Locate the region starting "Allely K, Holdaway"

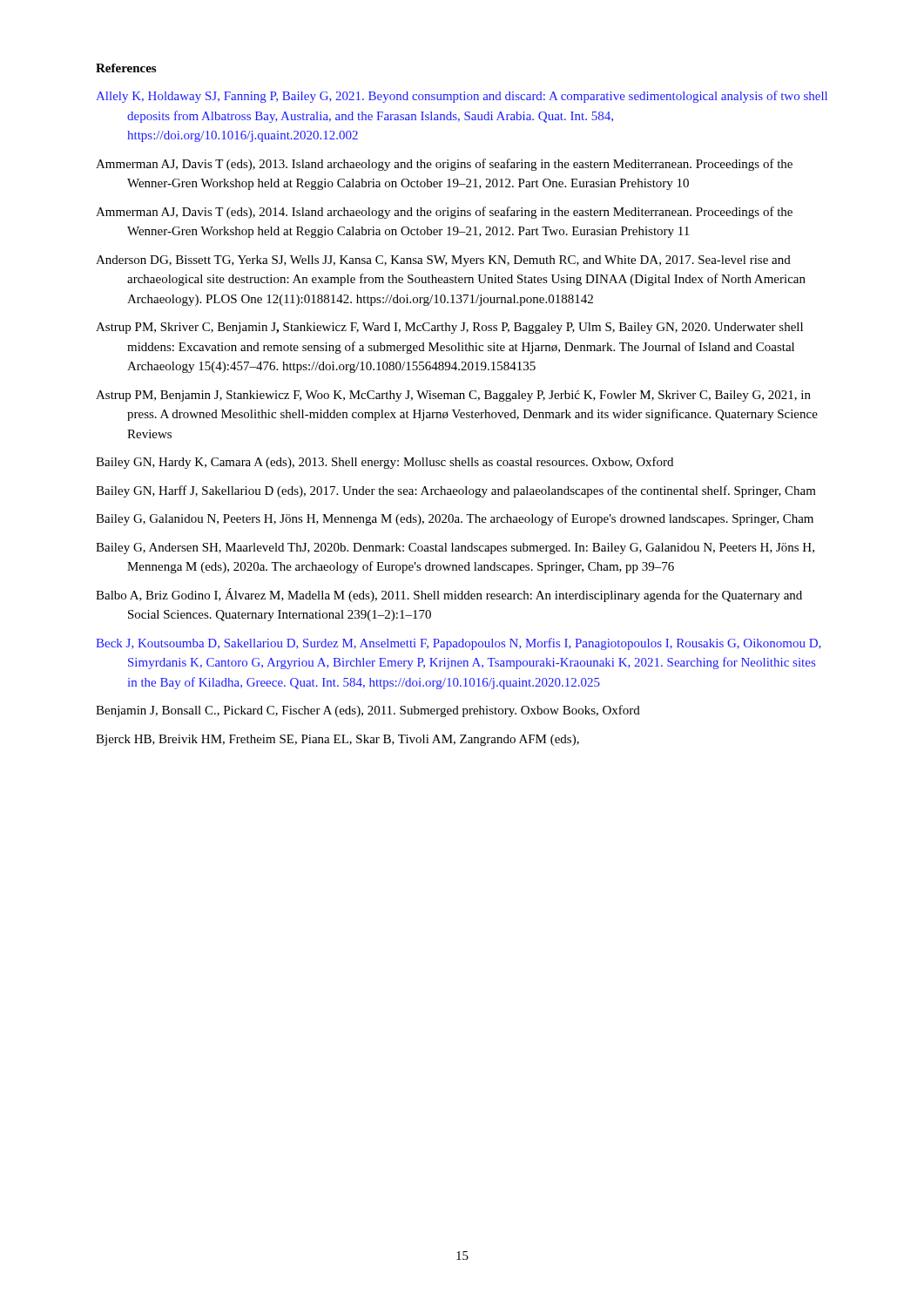462,115
